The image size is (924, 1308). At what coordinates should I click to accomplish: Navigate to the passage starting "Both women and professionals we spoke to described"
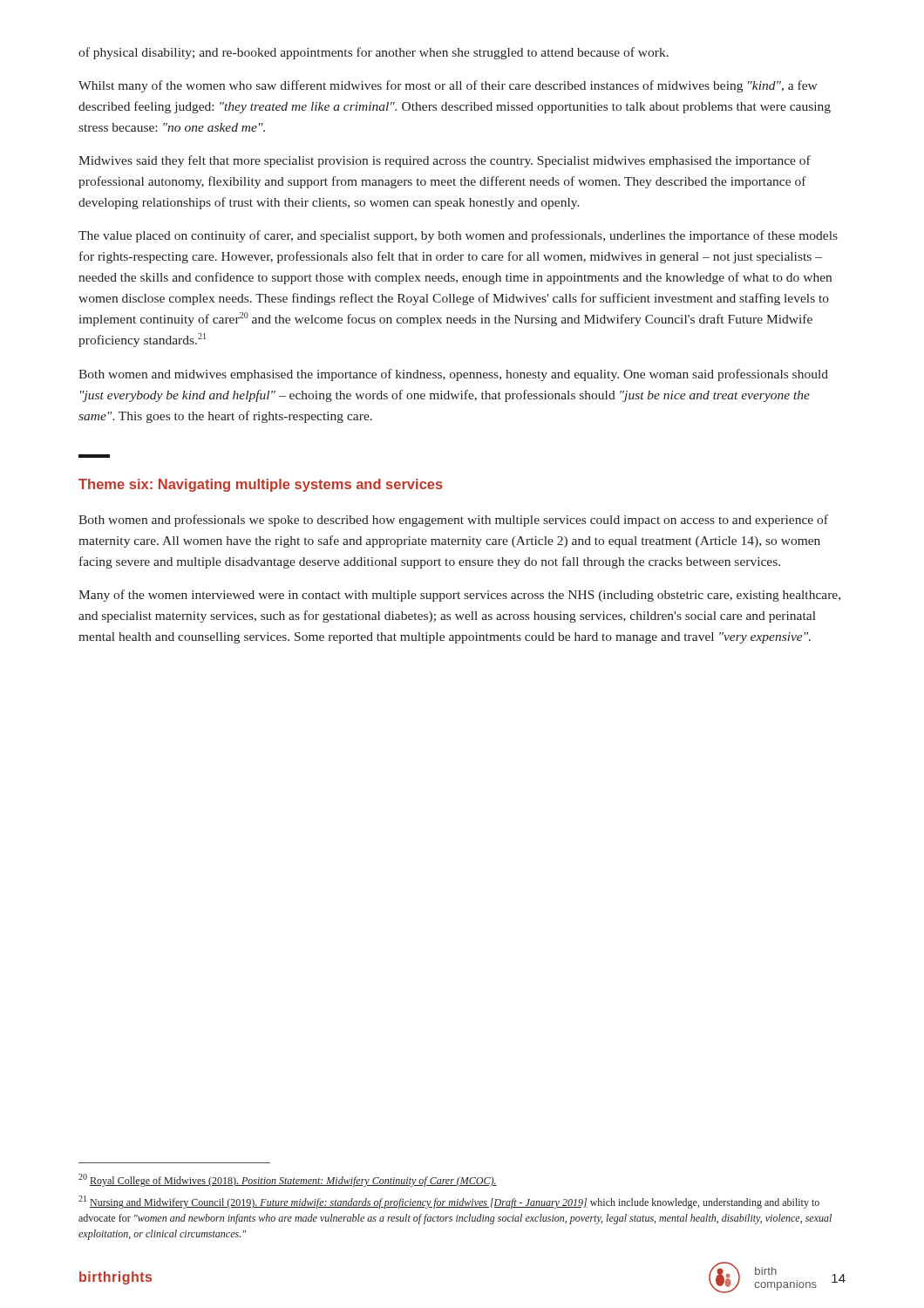tap(462, 541)
